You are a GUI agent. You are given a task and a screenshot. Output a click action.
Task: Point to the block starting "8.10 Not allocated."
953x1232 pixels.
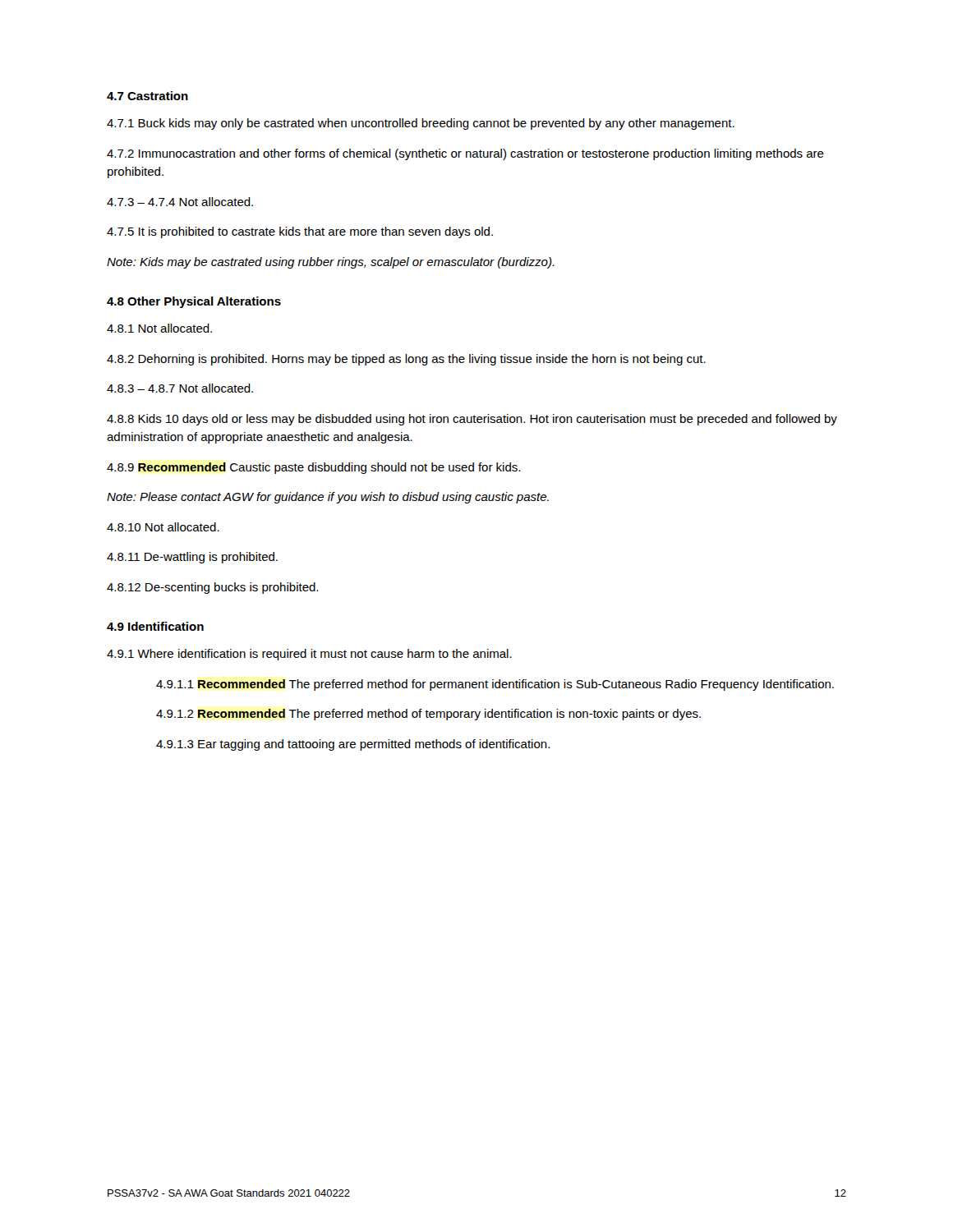(163, 526)
